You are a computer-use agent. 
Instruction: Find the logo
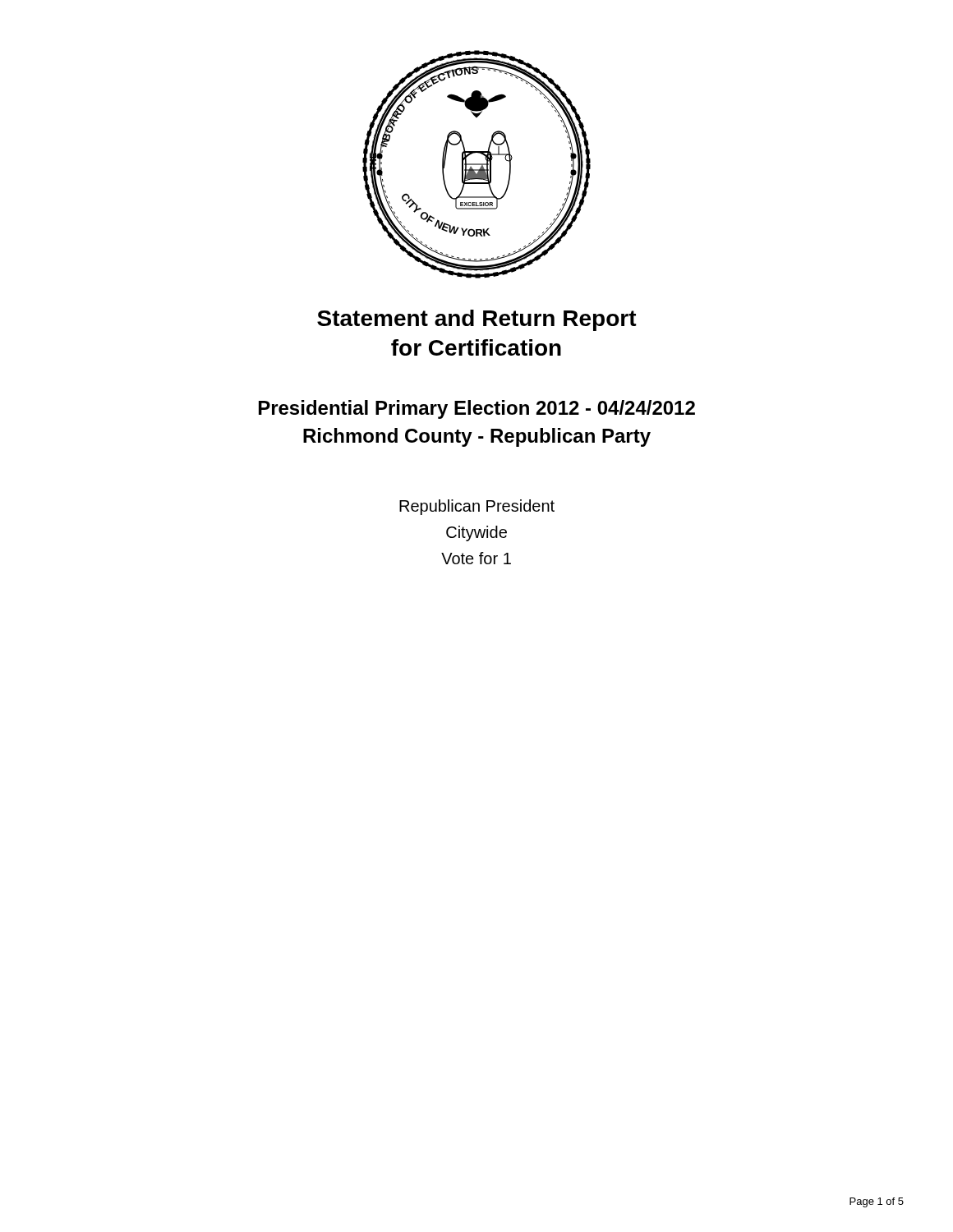[476, 164]
